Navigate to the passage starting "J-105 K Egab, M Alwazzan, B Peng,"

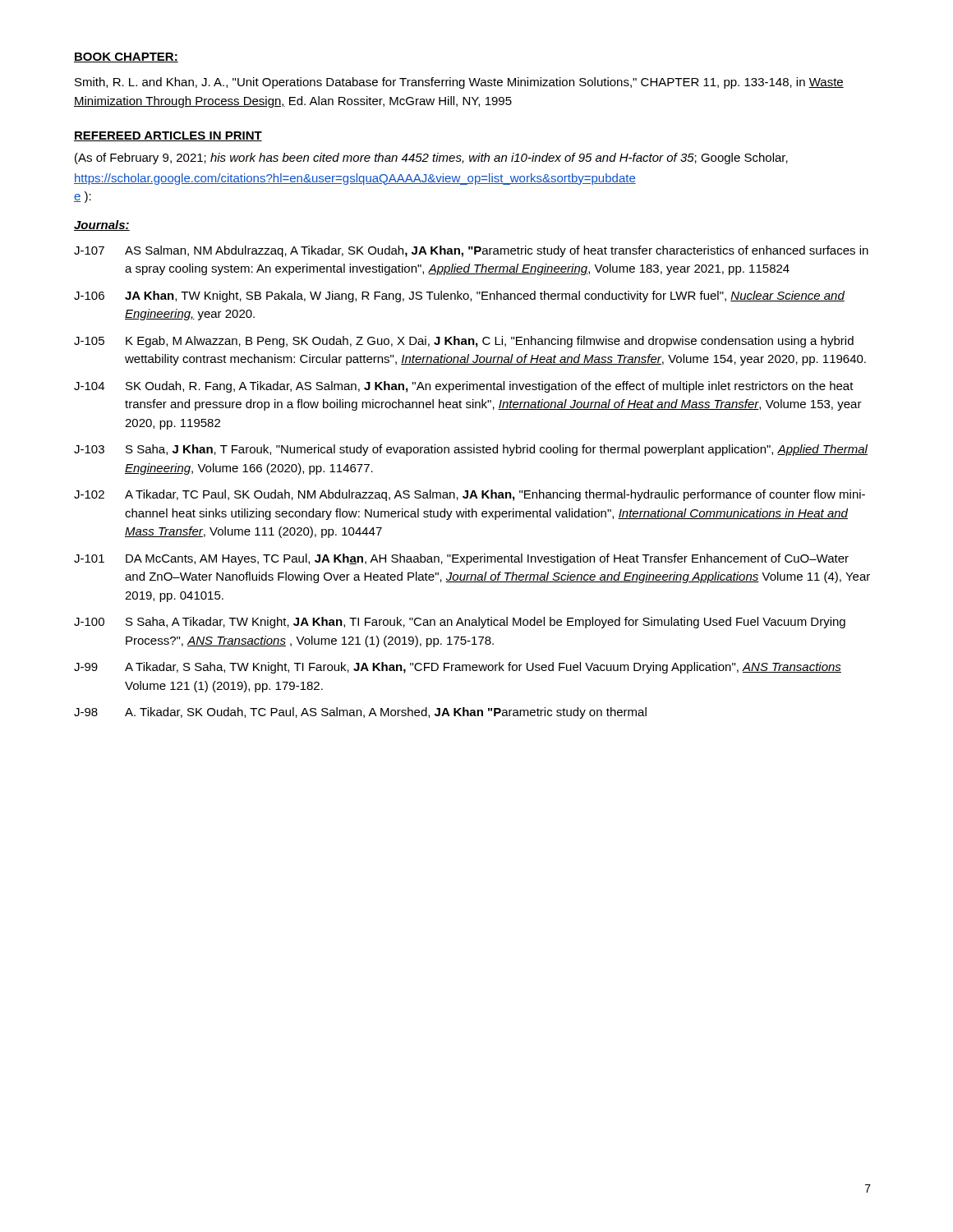tap(472, 350)
